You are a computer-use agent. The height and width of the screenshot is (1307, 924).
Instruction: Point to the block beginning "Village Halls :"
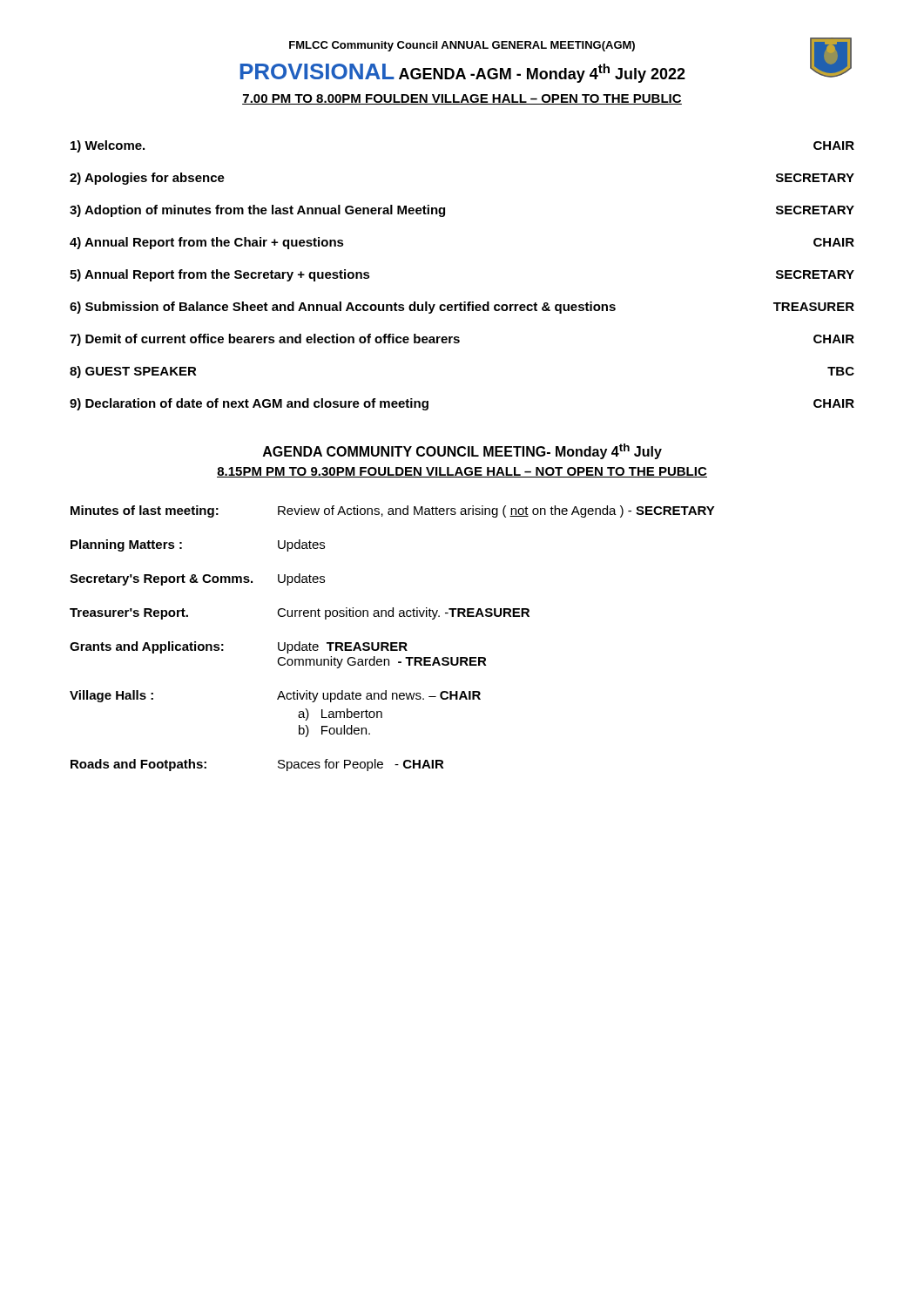click(x=275, y=696)
